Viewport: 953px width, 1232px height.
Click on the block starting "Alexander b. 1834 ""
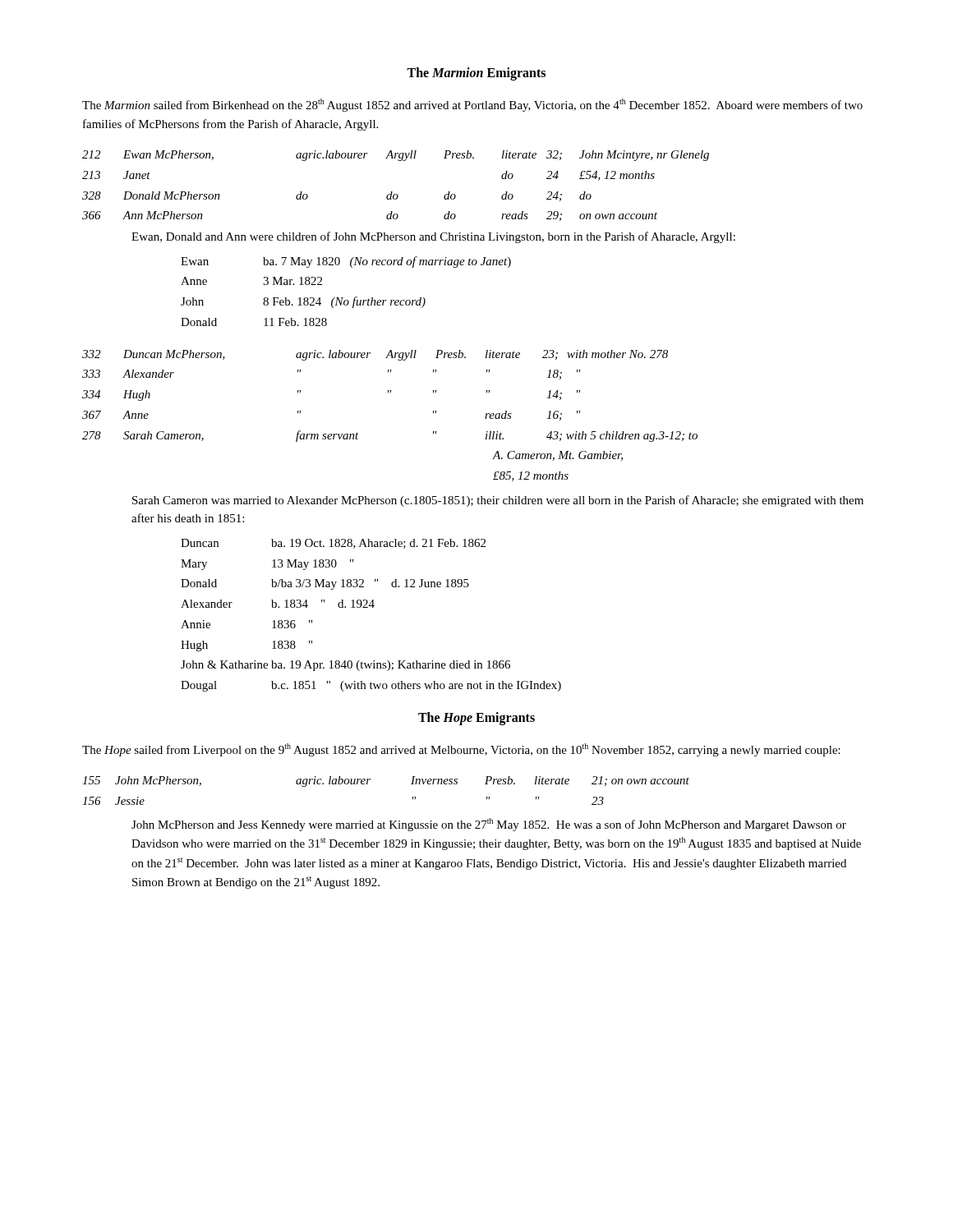point(278,604)
